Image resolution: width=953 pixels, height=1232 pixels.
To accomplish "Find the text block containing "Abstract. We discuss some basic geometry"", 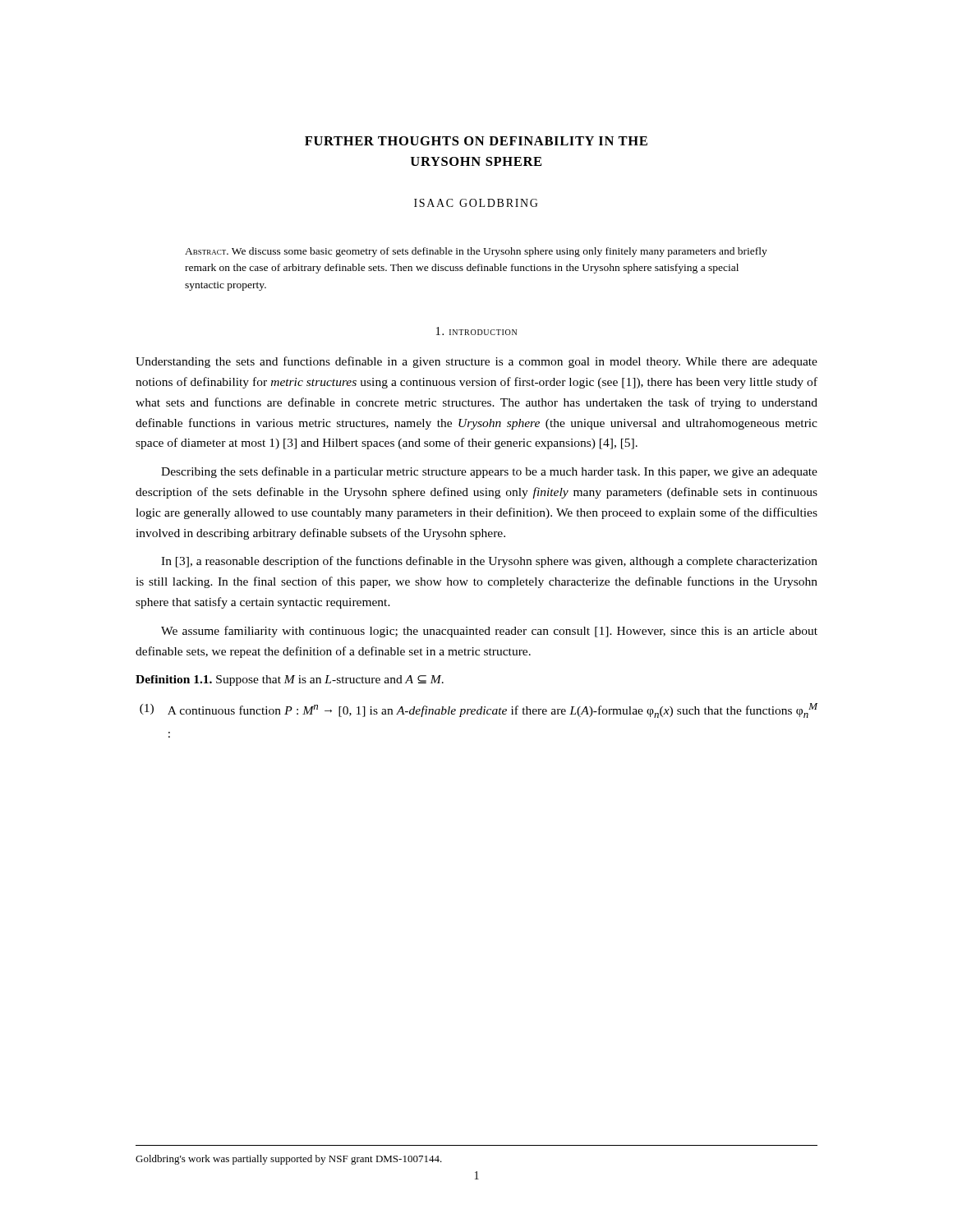I will click(476, 268).
